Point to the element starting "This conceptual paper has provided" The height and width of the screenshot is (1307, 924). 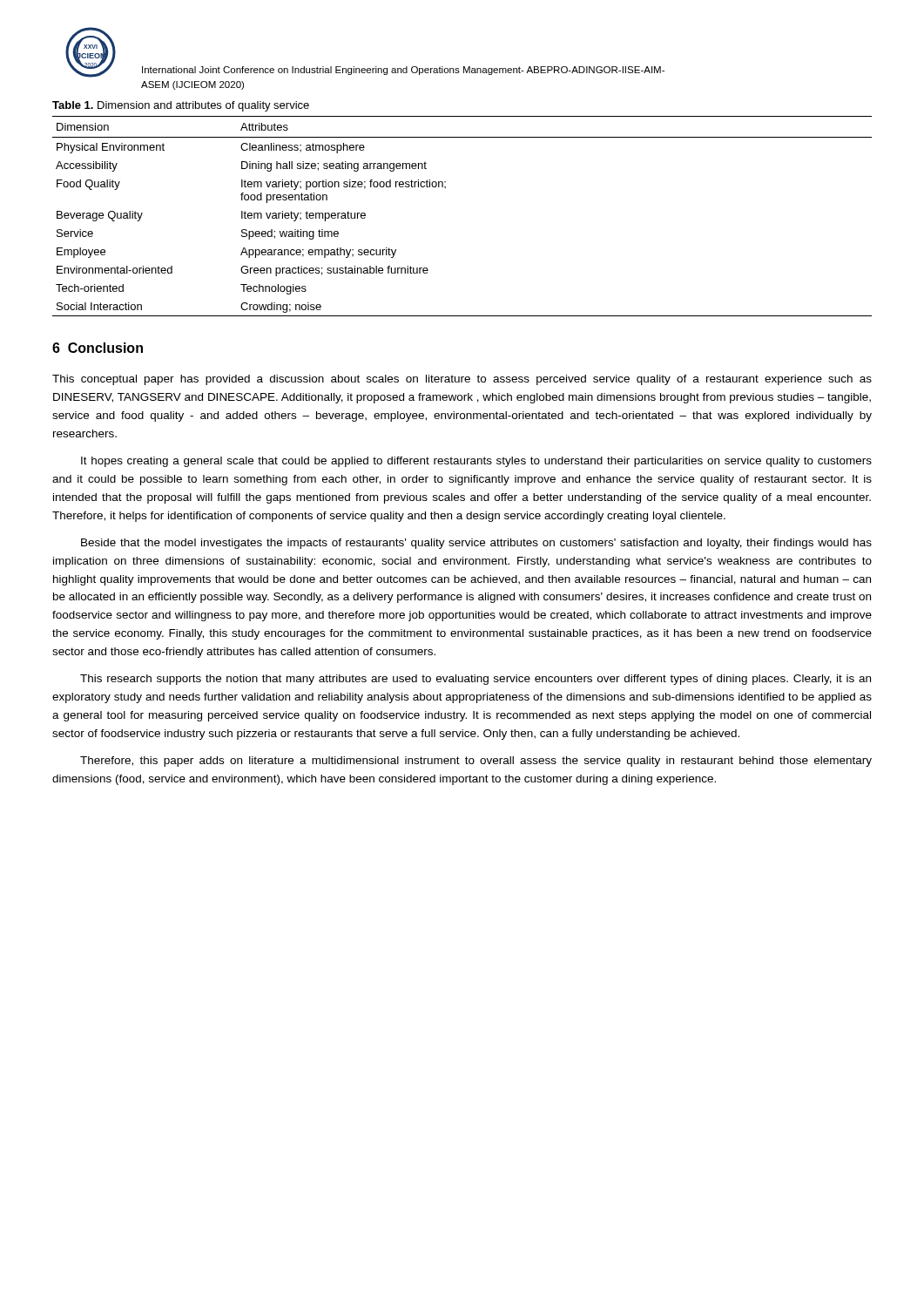point(462,406)
